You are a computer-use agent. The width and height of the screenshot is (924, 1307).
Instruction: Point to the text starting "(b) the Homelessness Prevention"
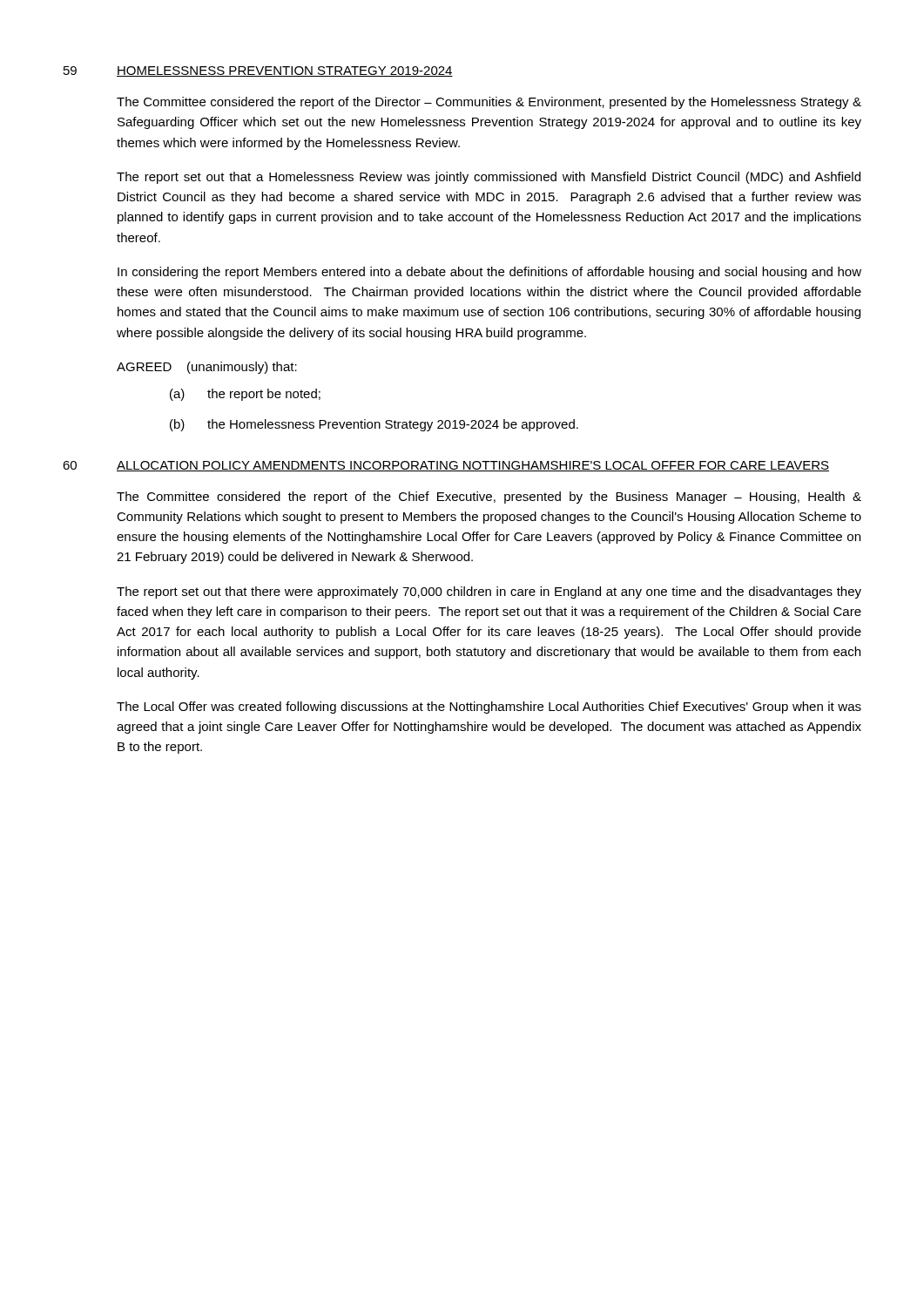point(374,424)
